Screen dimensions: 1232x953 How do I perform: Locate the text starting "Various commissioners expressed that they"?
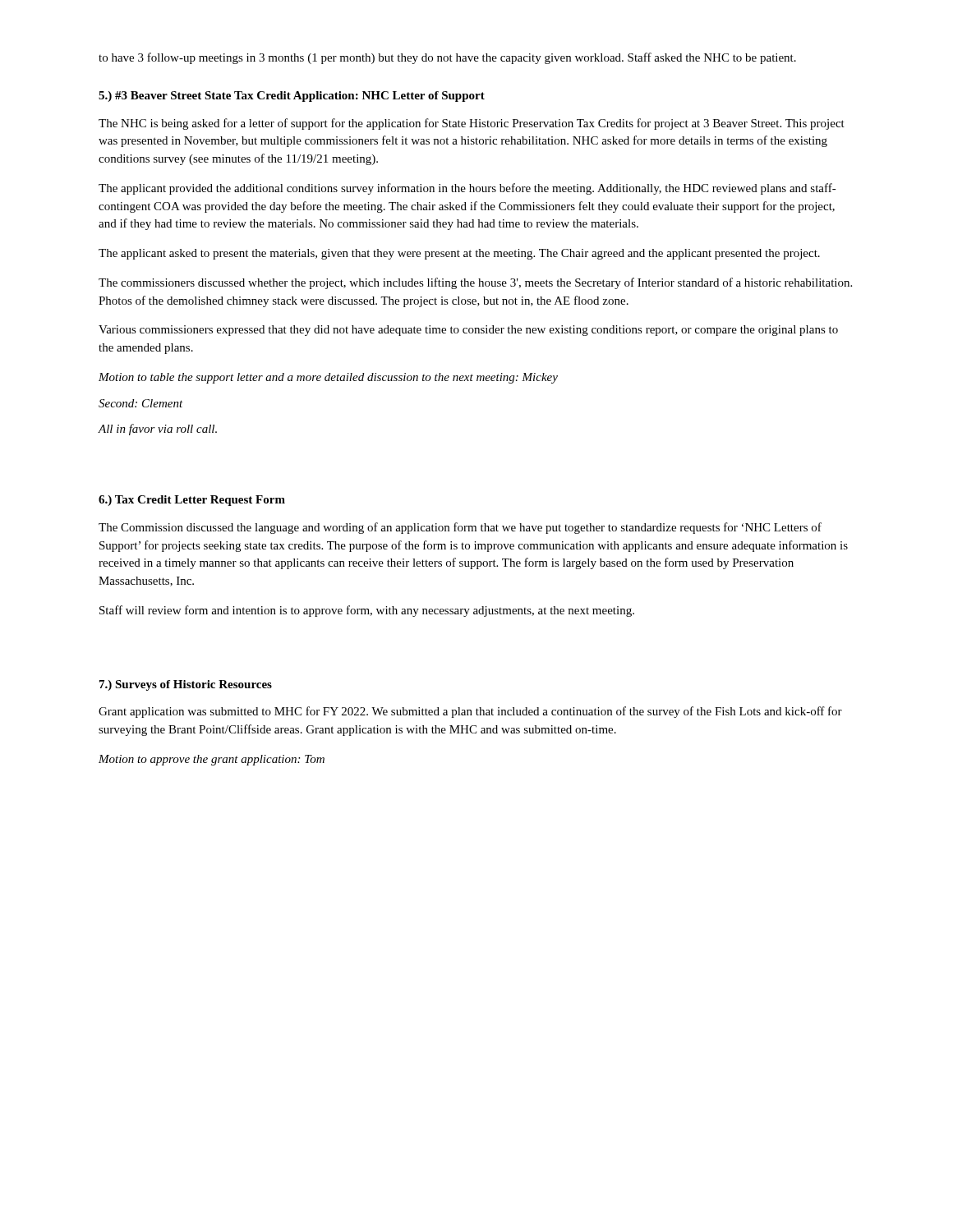pos(468,338)
